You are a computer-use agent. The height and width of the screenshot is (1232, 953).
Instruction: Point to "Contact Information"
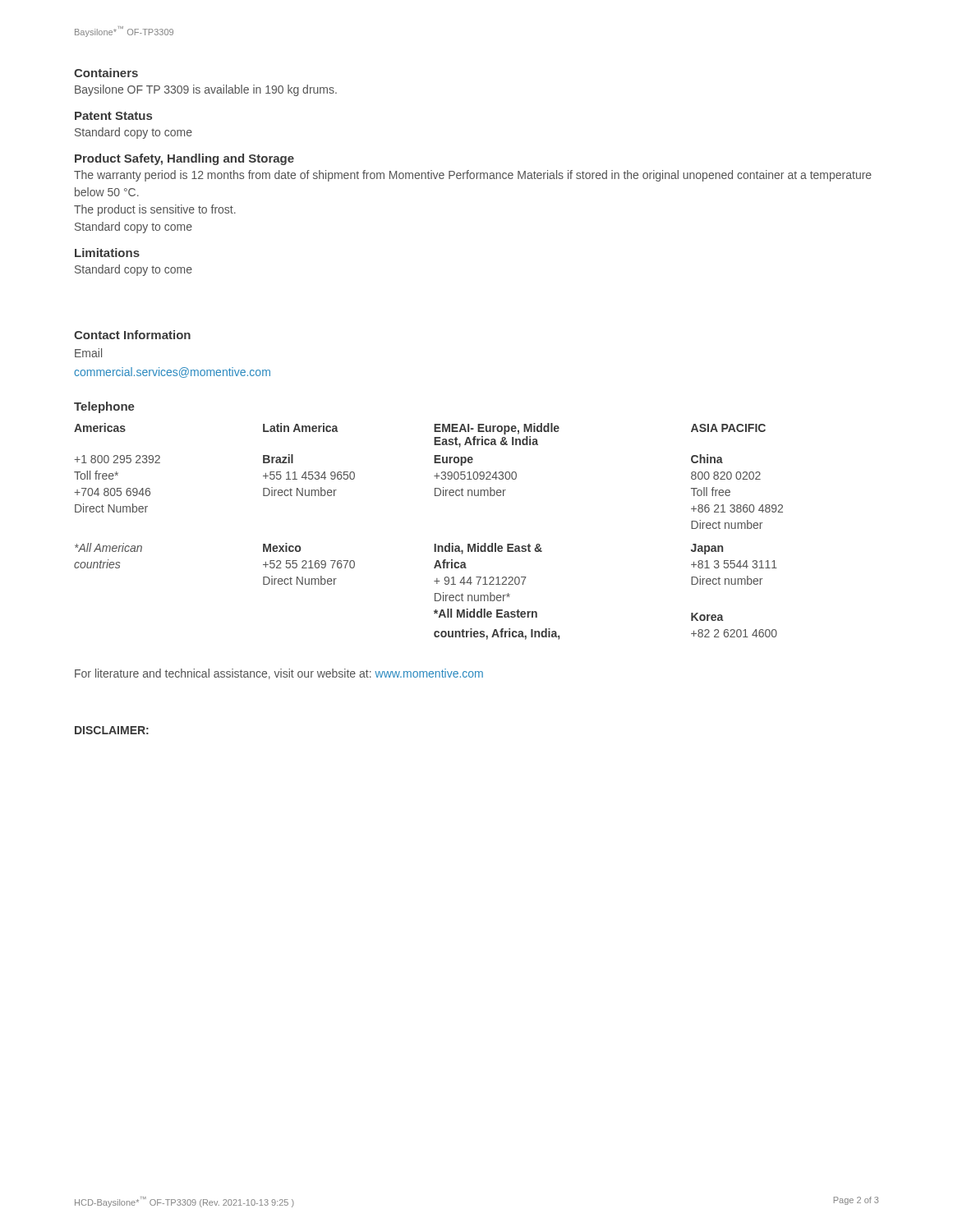coord(132,335)
